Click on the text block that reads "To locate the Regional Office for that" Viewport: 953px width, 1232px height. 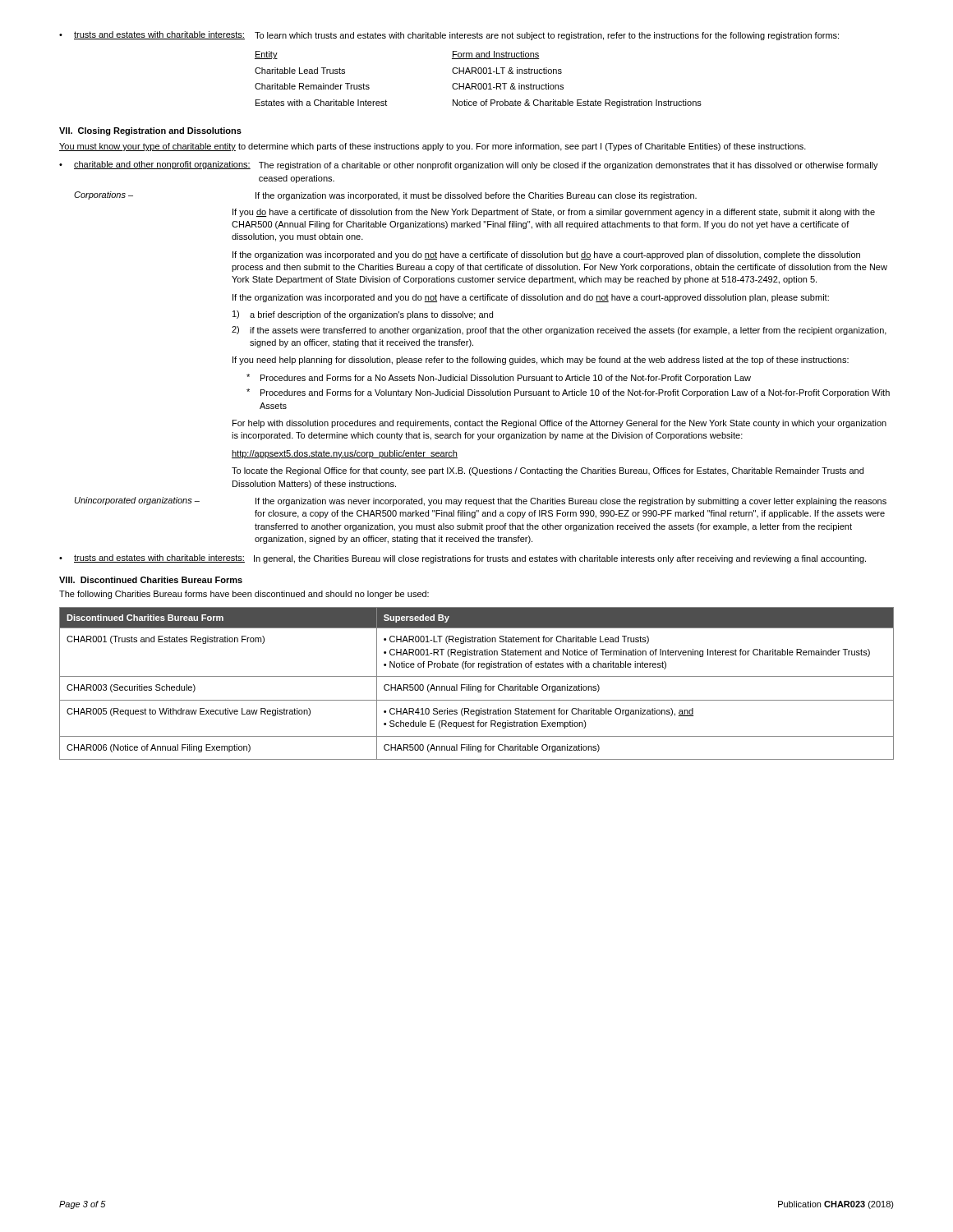(548, 477)
